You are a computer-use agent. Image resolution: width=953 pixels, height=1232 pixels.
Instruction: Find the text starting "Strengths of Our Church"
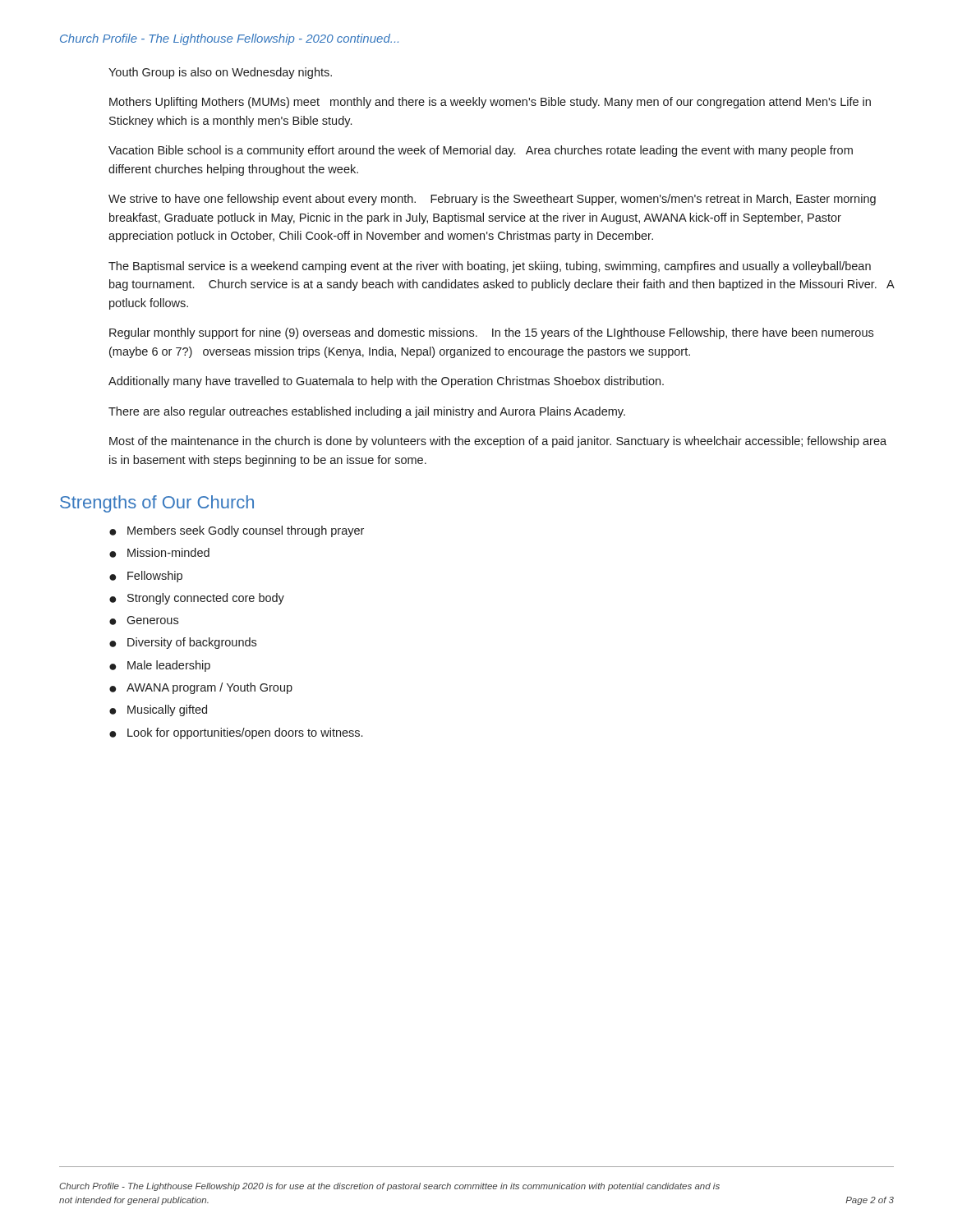[157, 502]
